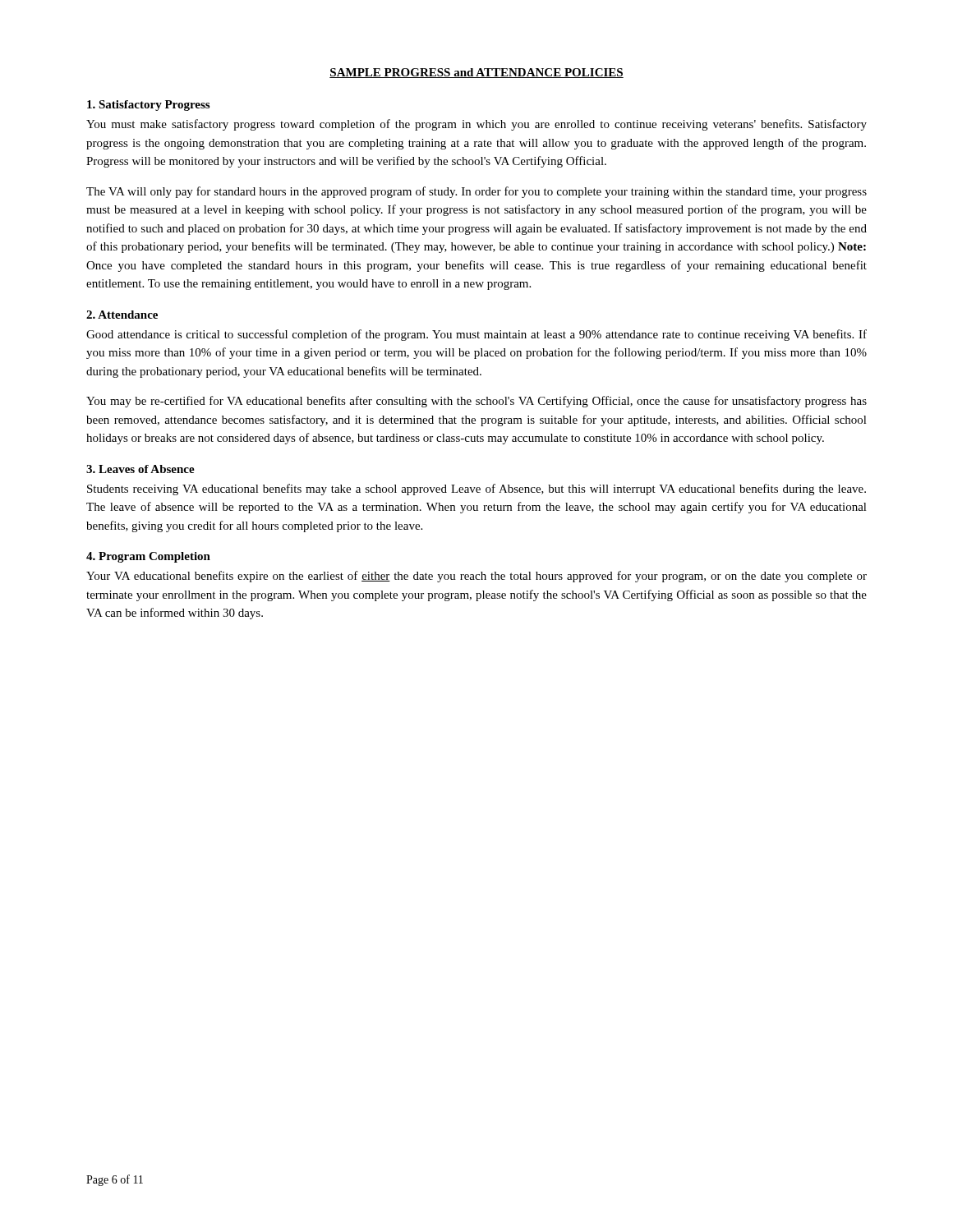
Task: Point to the block beginning "You may be re-certified for VA educational"
Action: tap(476, 419)
